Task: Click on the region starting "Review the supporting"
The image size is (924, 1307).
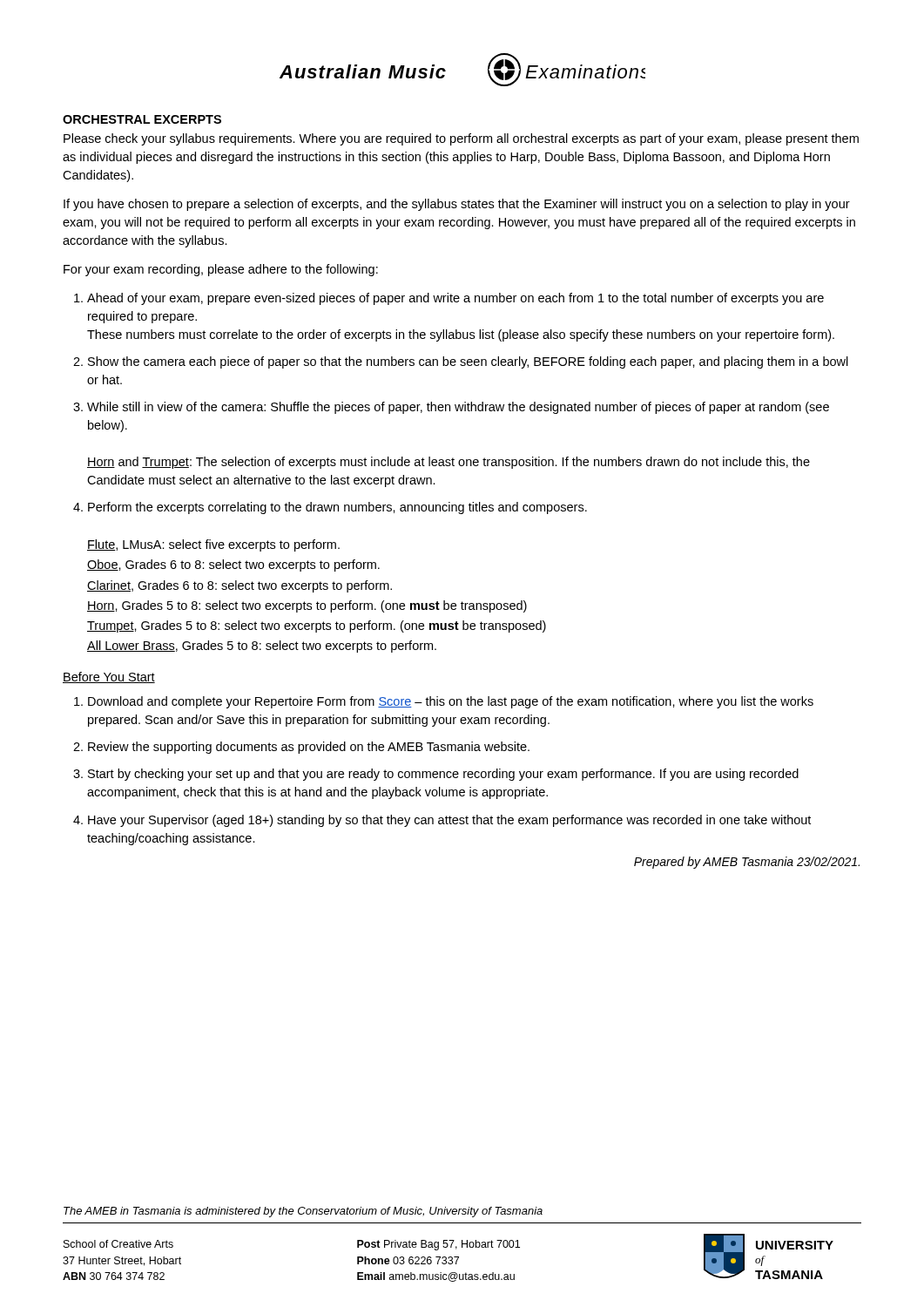Action: (309, 747)
